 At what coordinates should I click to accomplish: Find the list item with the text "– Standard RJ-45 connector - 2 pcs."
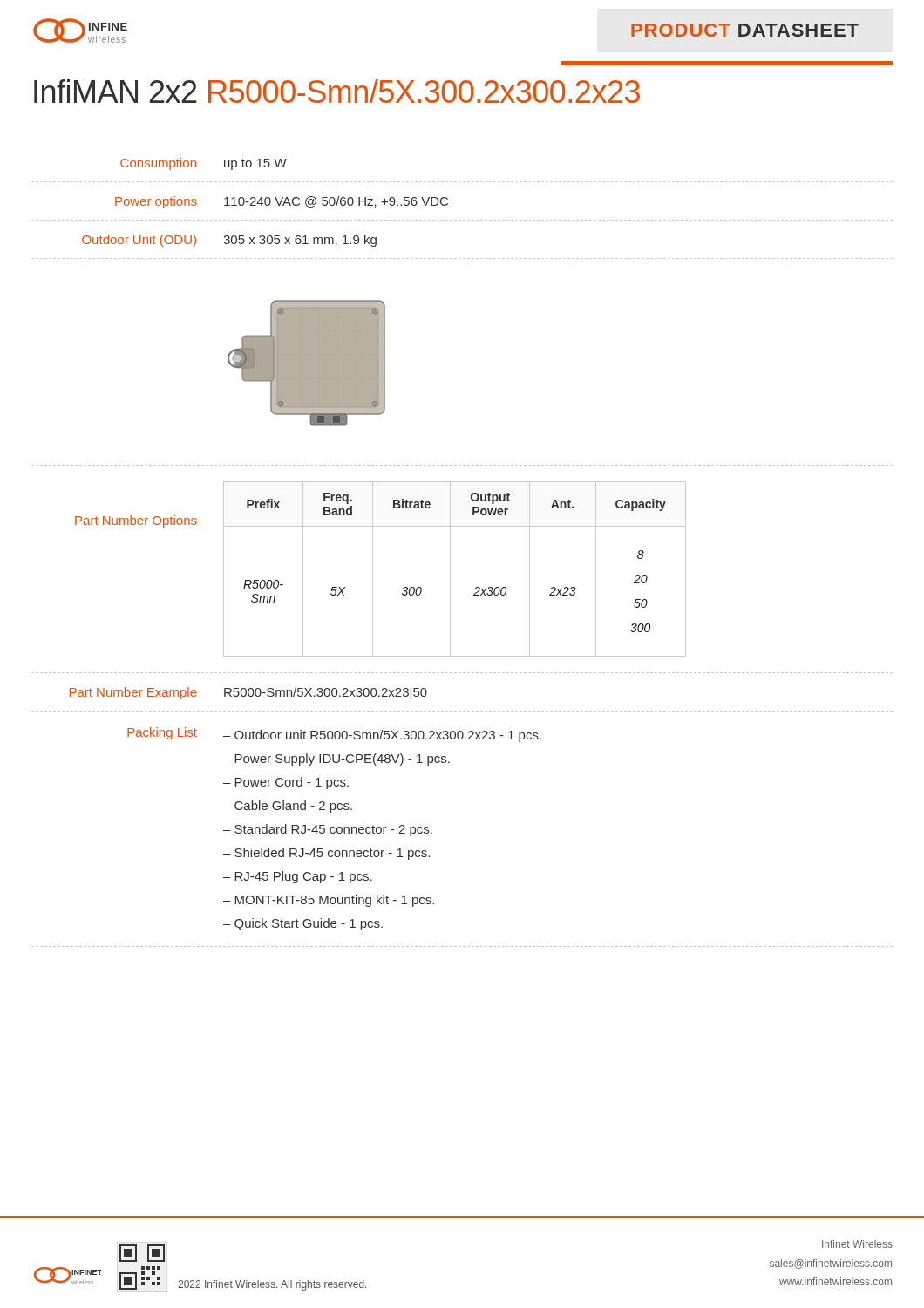pyautogui.click(x=328, y=829)
